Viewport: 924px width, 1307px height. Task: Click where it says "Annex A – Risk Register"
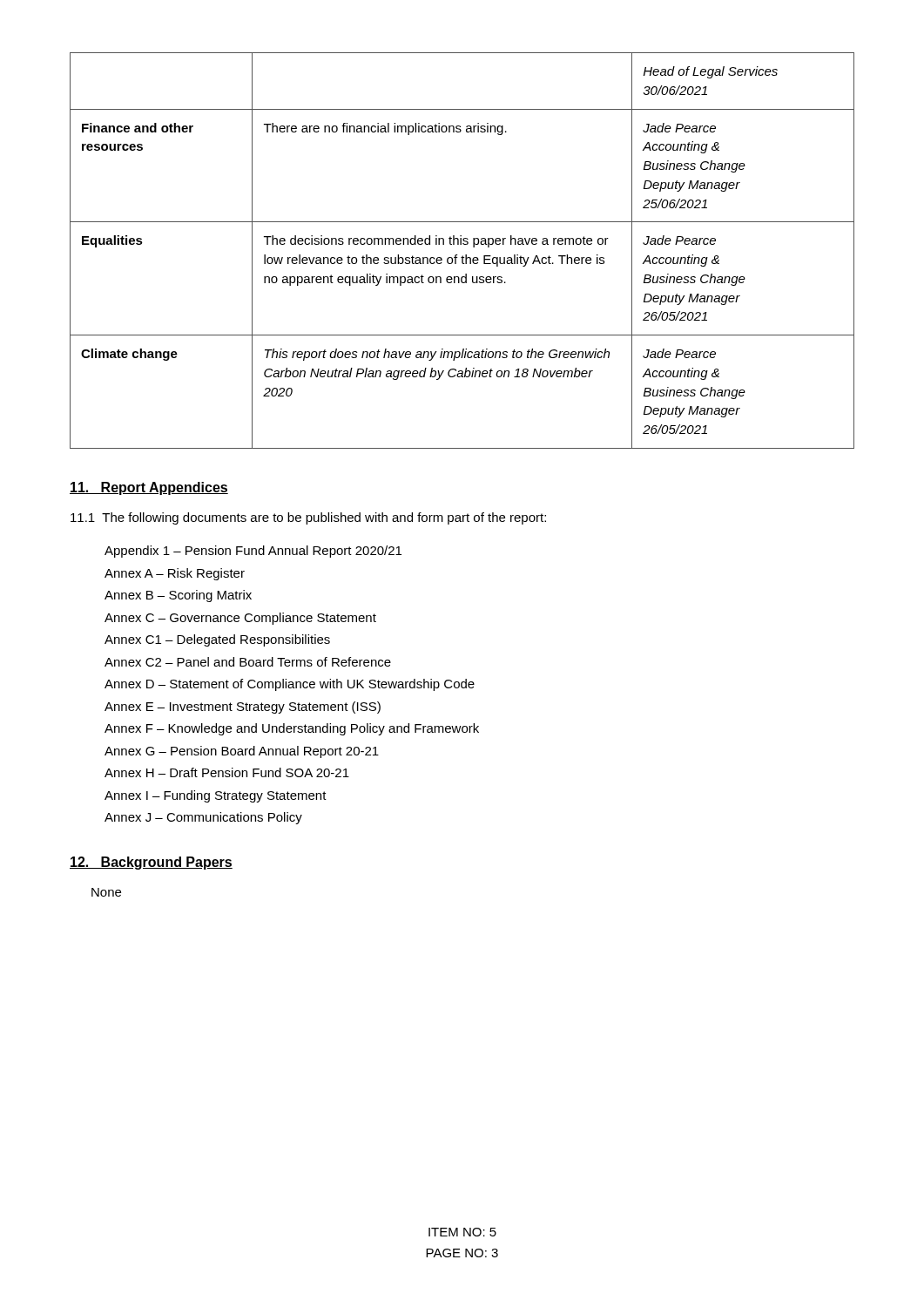pos(175,573)
